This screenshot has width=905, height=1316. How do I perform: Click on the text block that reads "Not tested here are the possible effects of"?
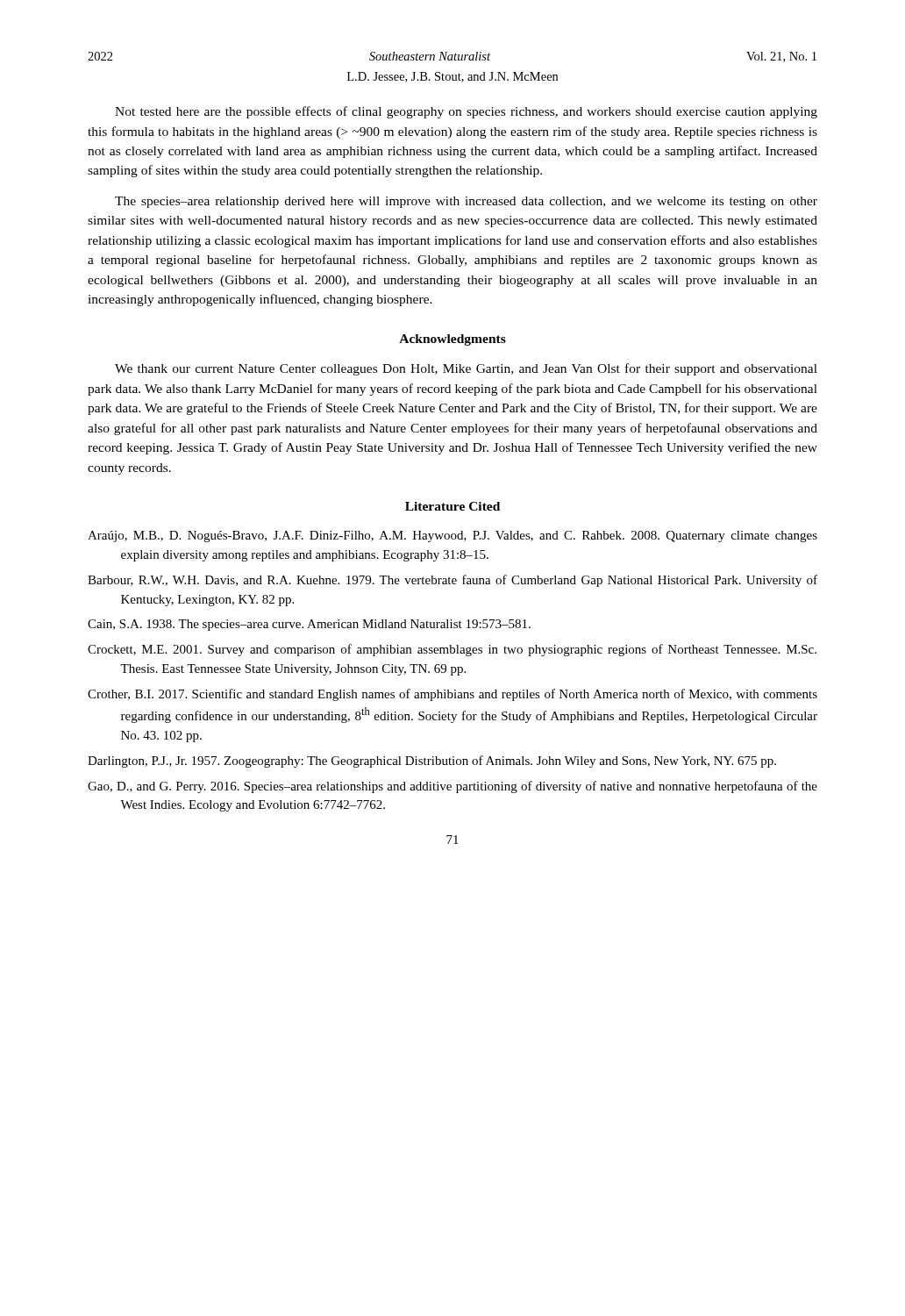[x=452, y=141]
